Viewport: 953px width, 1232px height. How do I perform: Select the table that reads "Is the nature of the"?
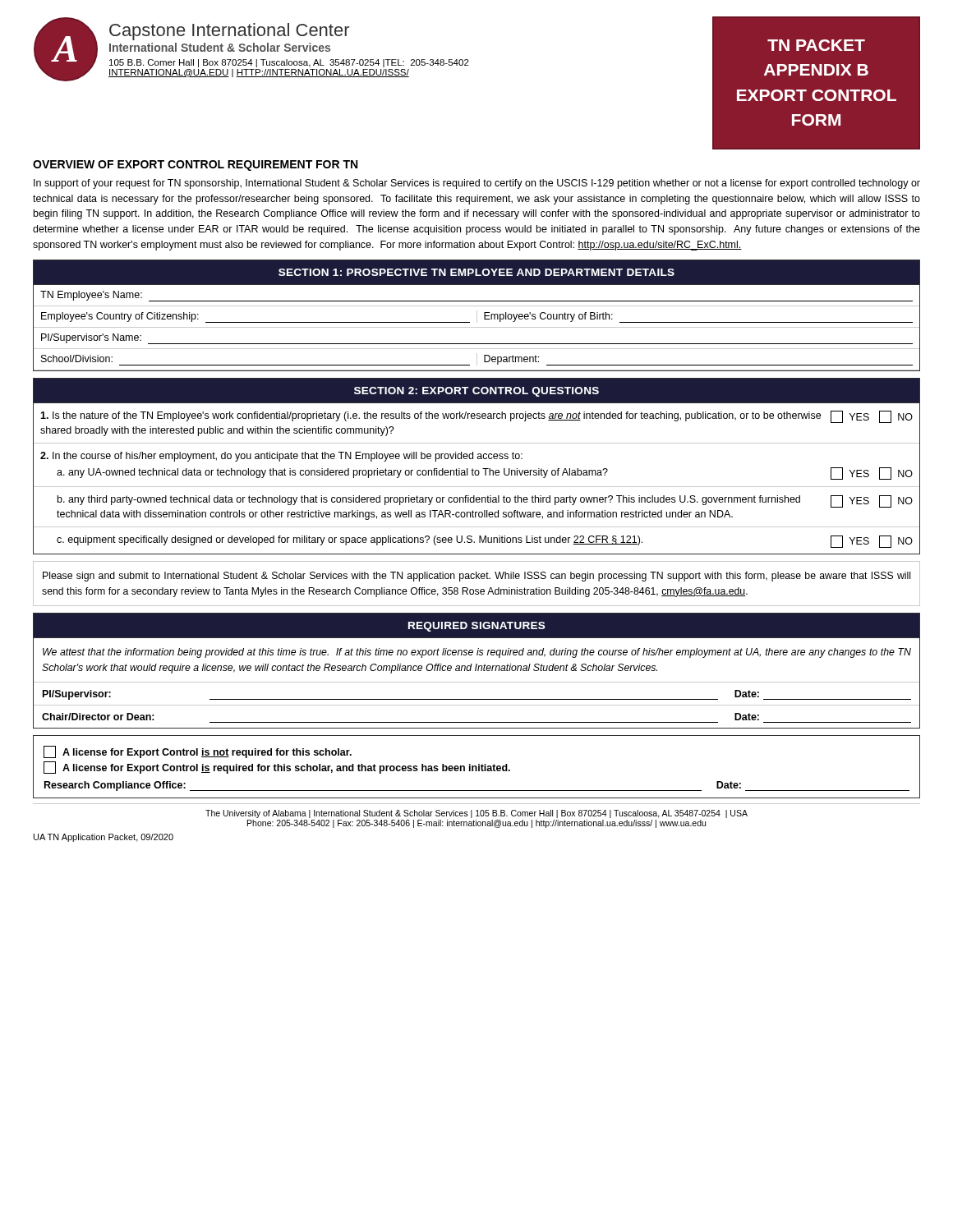coord(476,479)
